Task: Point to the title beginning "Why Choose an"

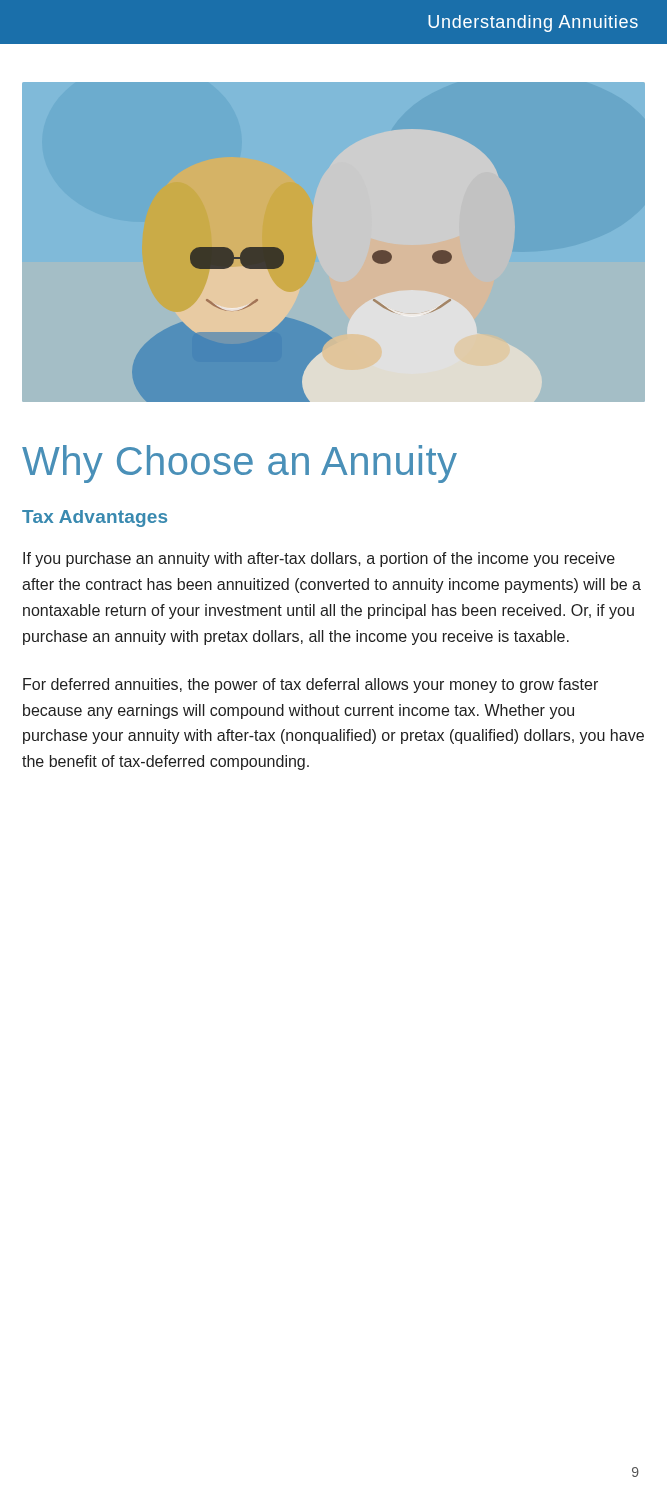Action: (x=240, y=461)
